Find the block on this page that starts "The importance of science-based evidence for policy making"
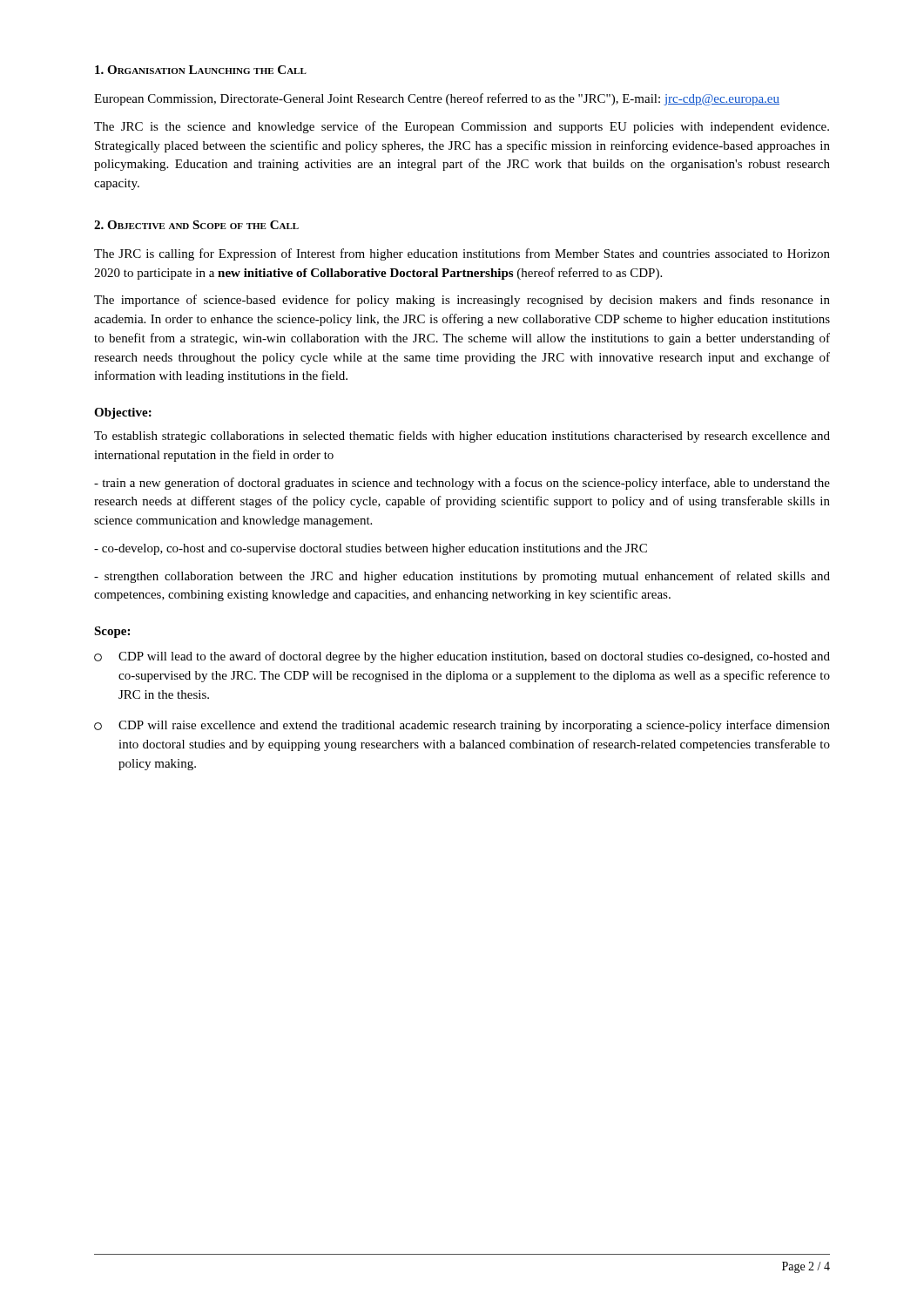 462,339
